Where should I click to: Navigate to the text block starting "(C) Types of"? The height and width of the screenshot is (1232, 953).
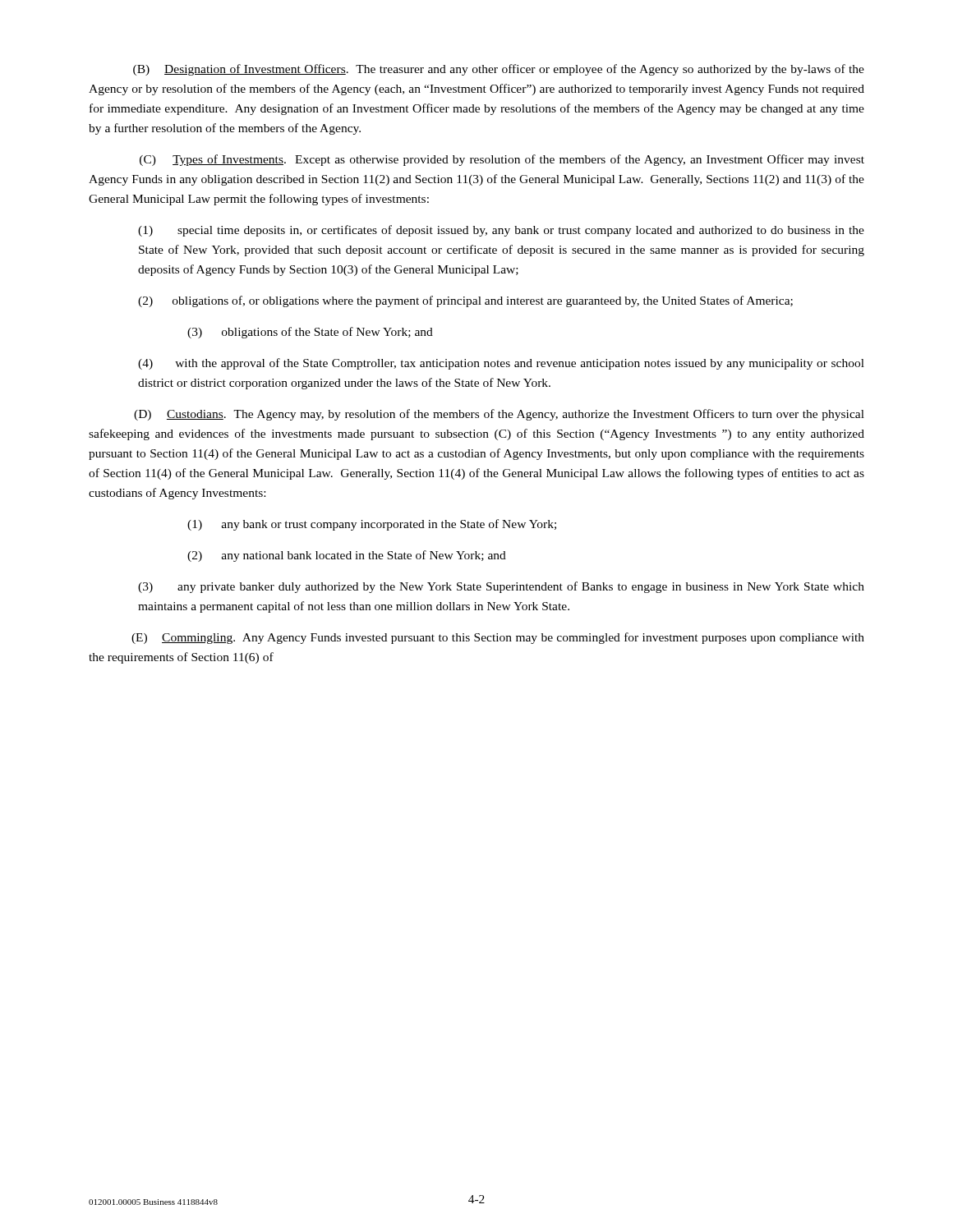pyautogui.click(x=476, y=179)
